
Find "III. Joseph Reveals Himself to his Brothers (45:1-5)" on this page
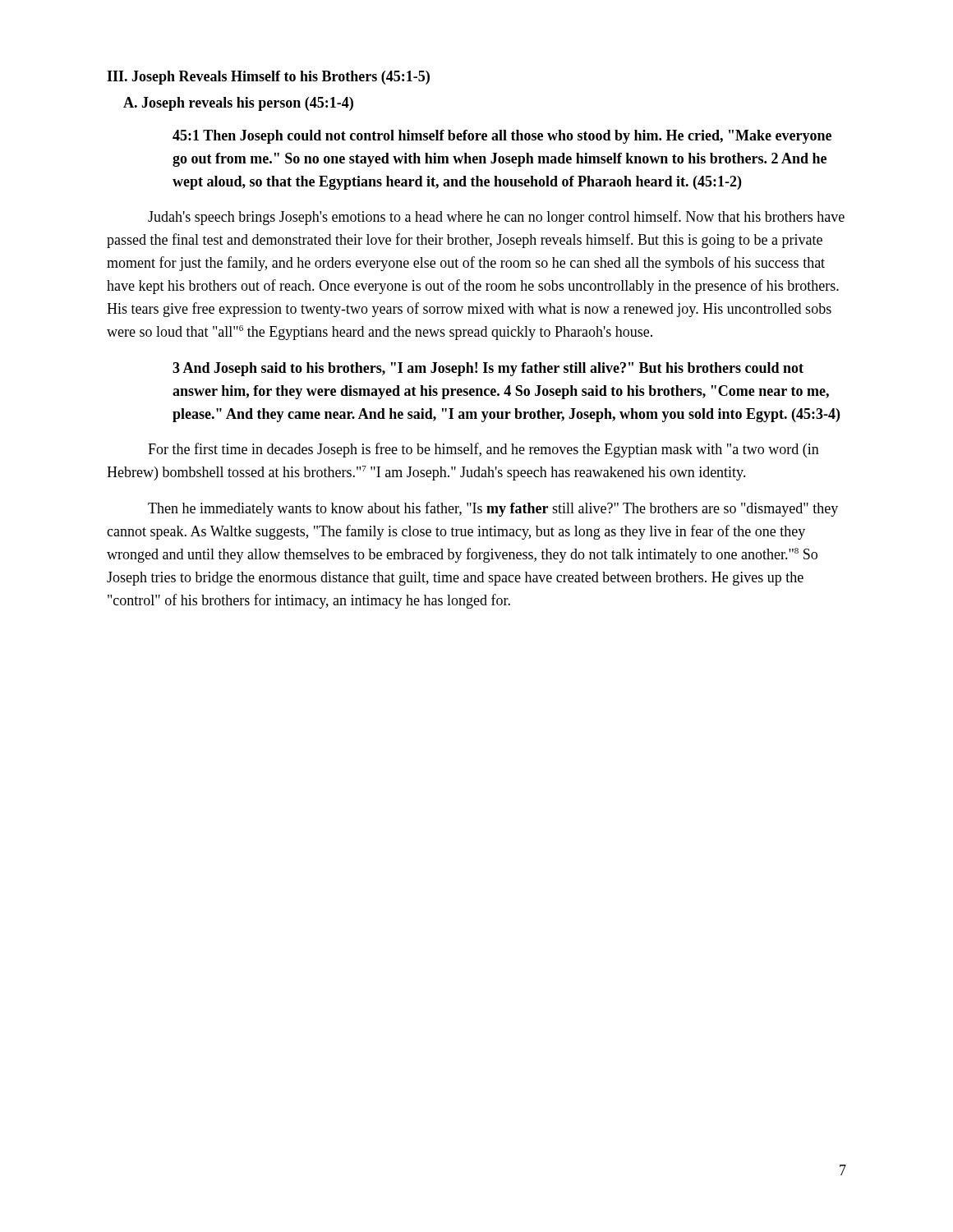(269, 76)
